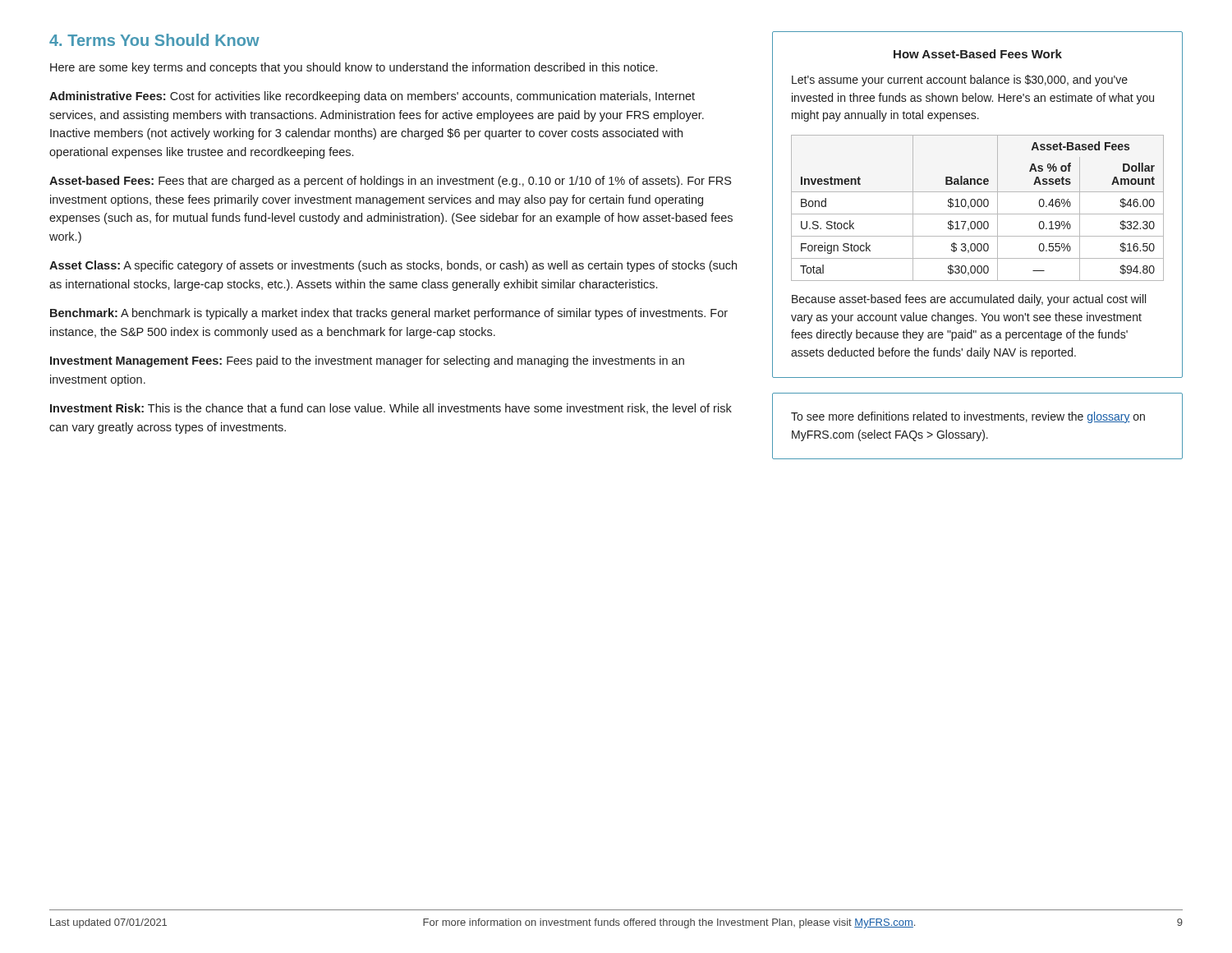The width and height of the screenshot is (1232, 953).
Task: Locate the element starting "Investment Risk: This"
Action: 390,418
